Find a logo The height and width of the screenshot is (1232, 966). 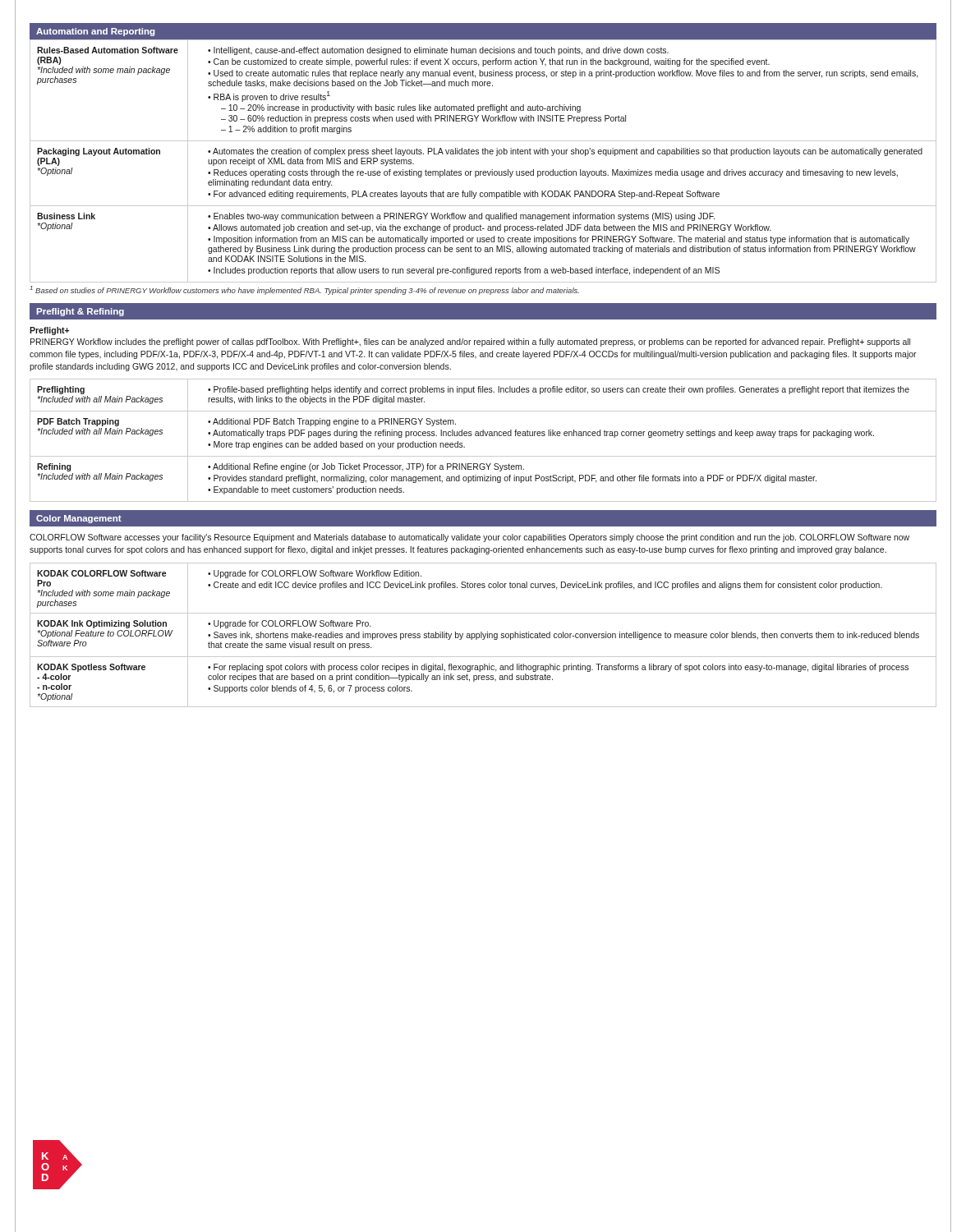(x=57, y=1165)
